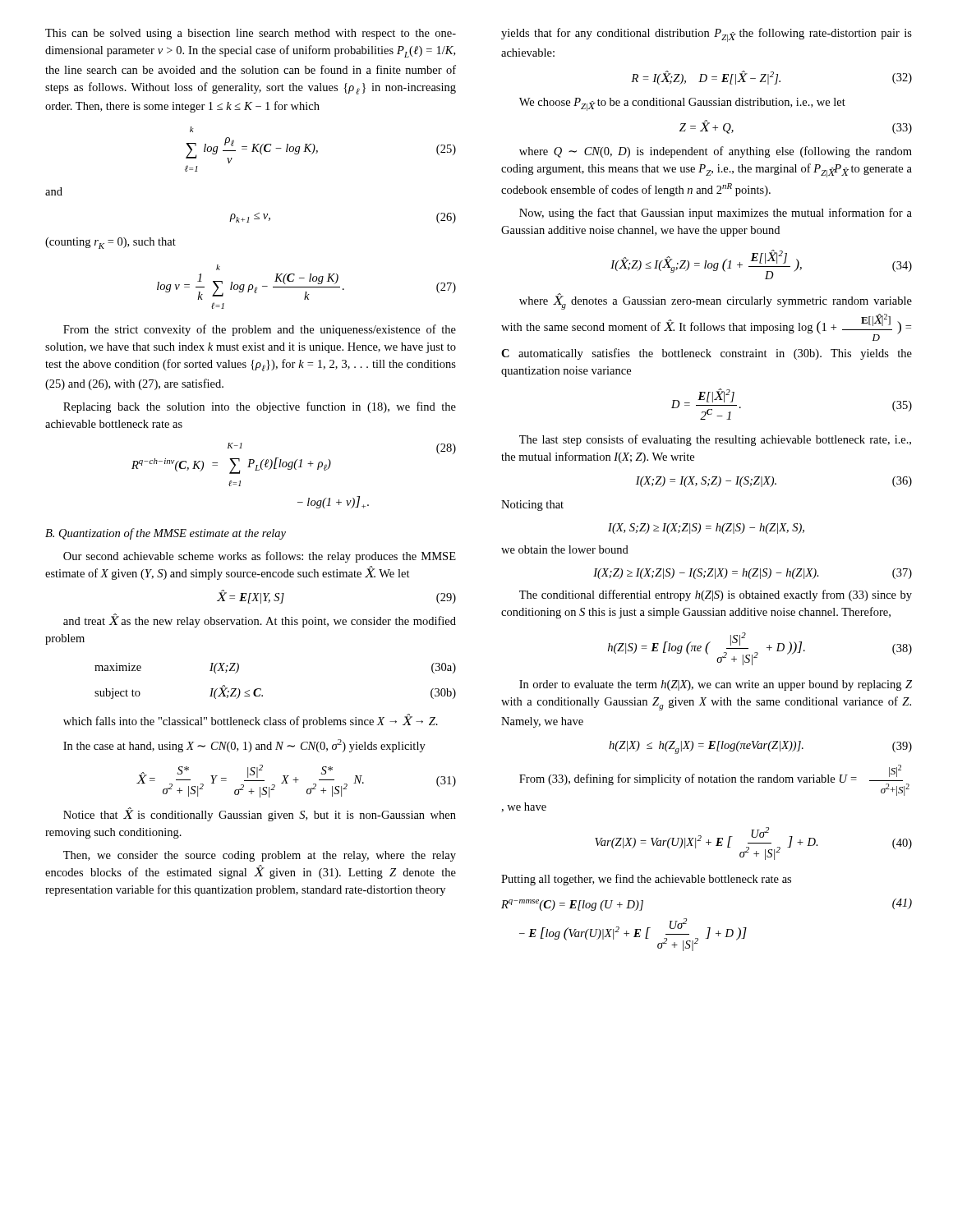Find "ρk+1 ≤ ν, (26)" on this page
Image resolution: width=953 pixels, height=1232 pixels.
[x=251, y=217]
